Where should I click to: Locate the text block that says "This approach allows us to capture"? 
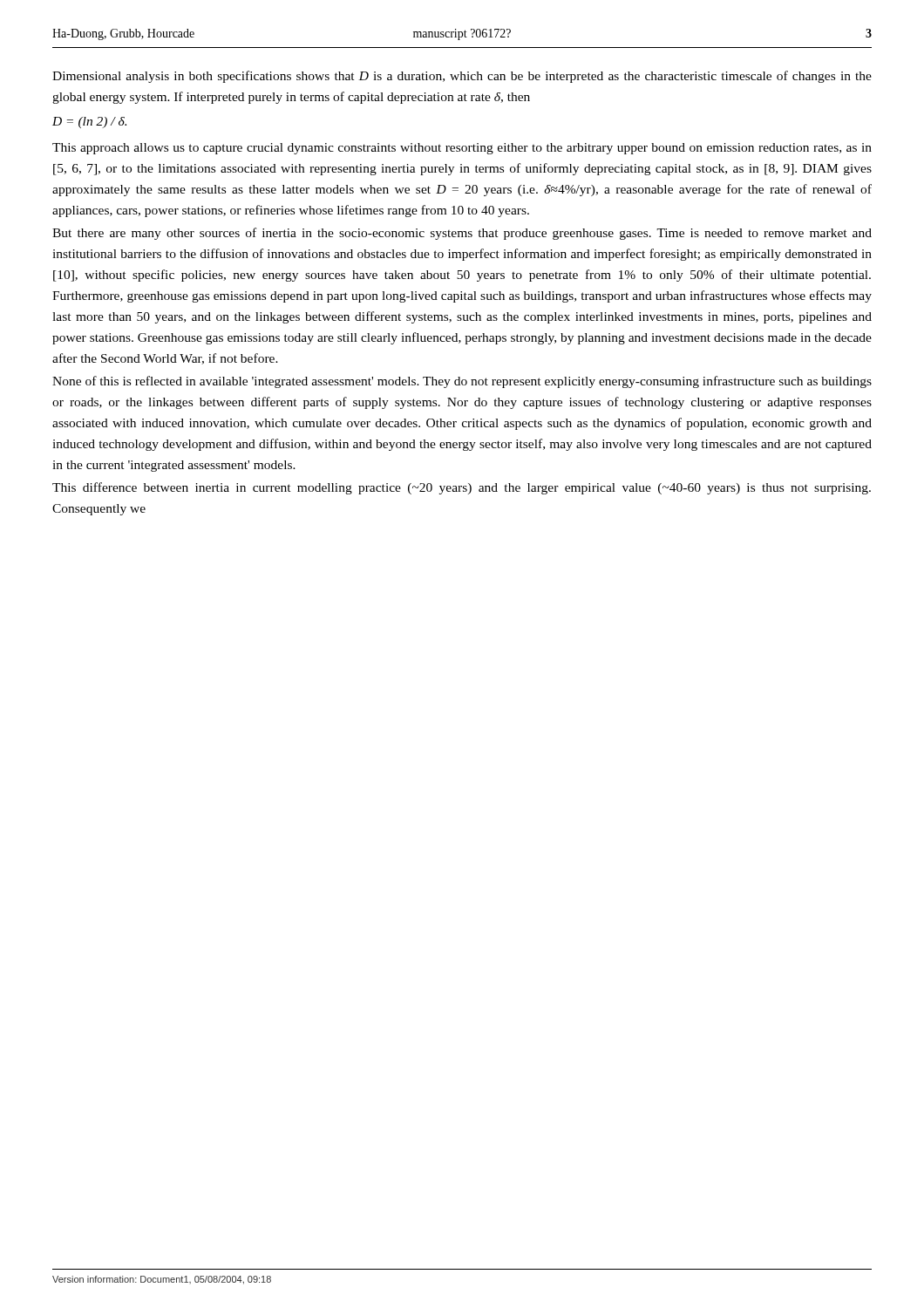[x=462, y=178]
